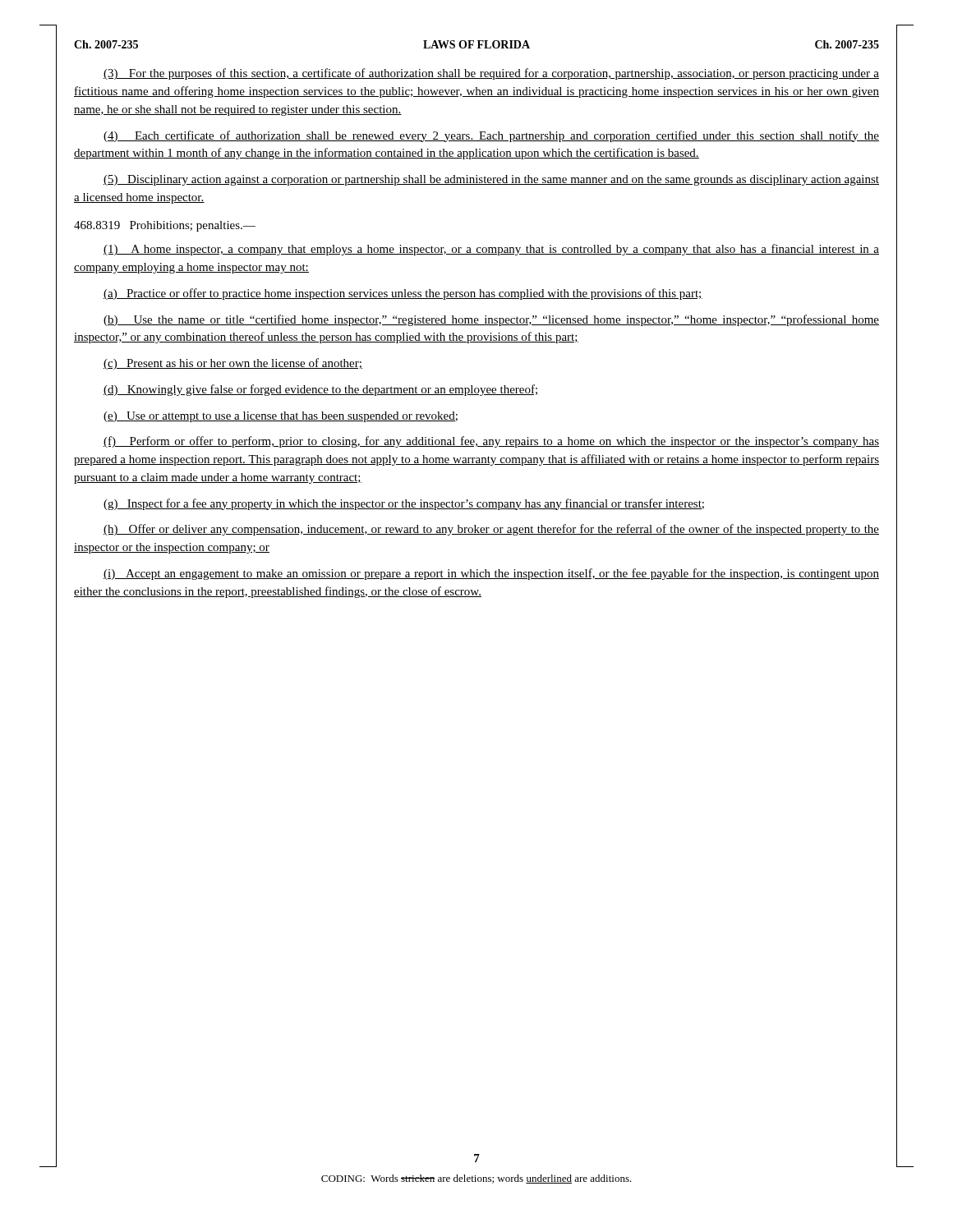Click the passage that begins "(c) Present as"
Viewport: 953px width, 1232px height.
click(x=233, y=363)
